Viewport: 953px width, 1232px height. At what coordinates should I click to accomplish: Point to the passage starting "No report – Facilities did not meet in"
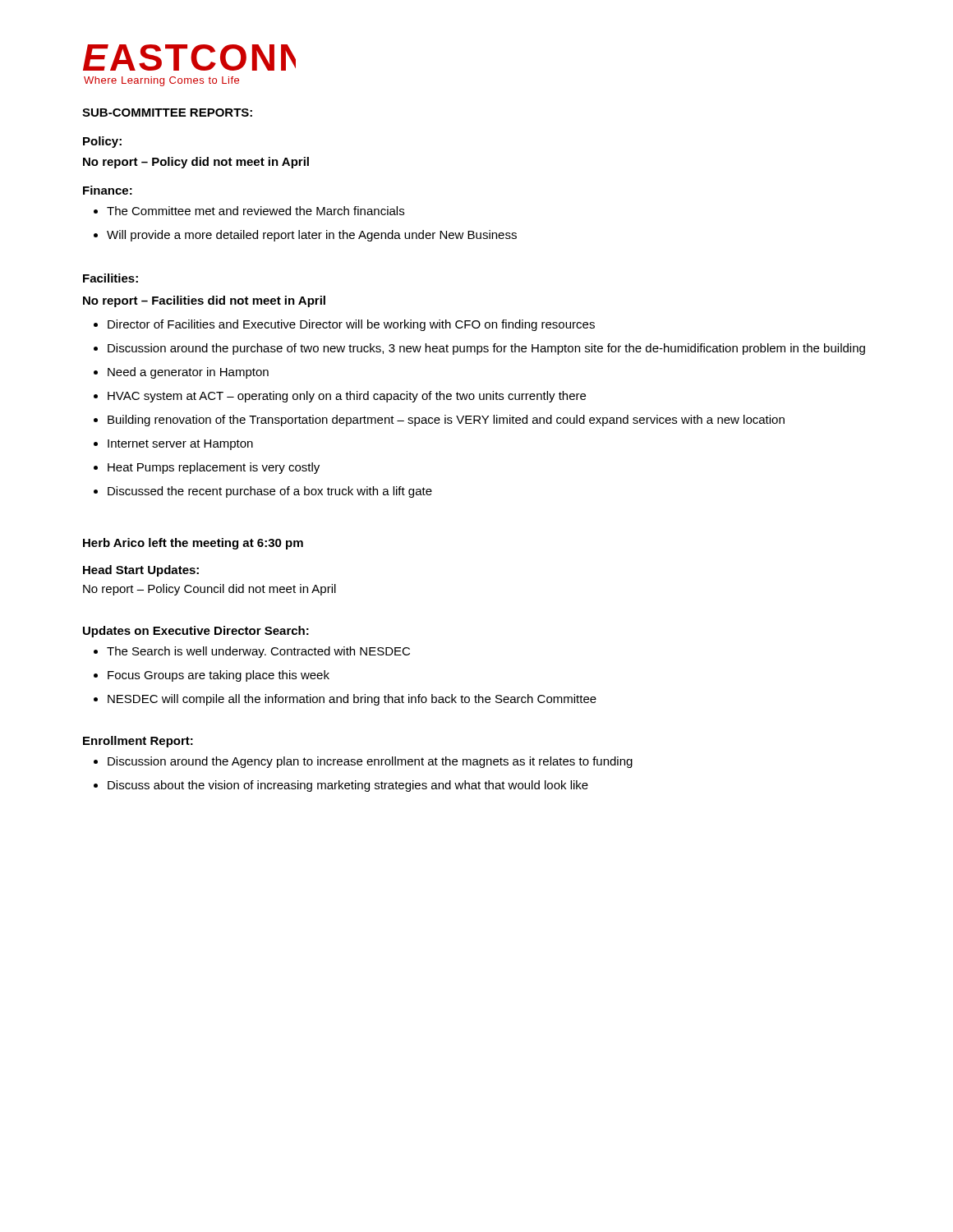pos(204,300)
